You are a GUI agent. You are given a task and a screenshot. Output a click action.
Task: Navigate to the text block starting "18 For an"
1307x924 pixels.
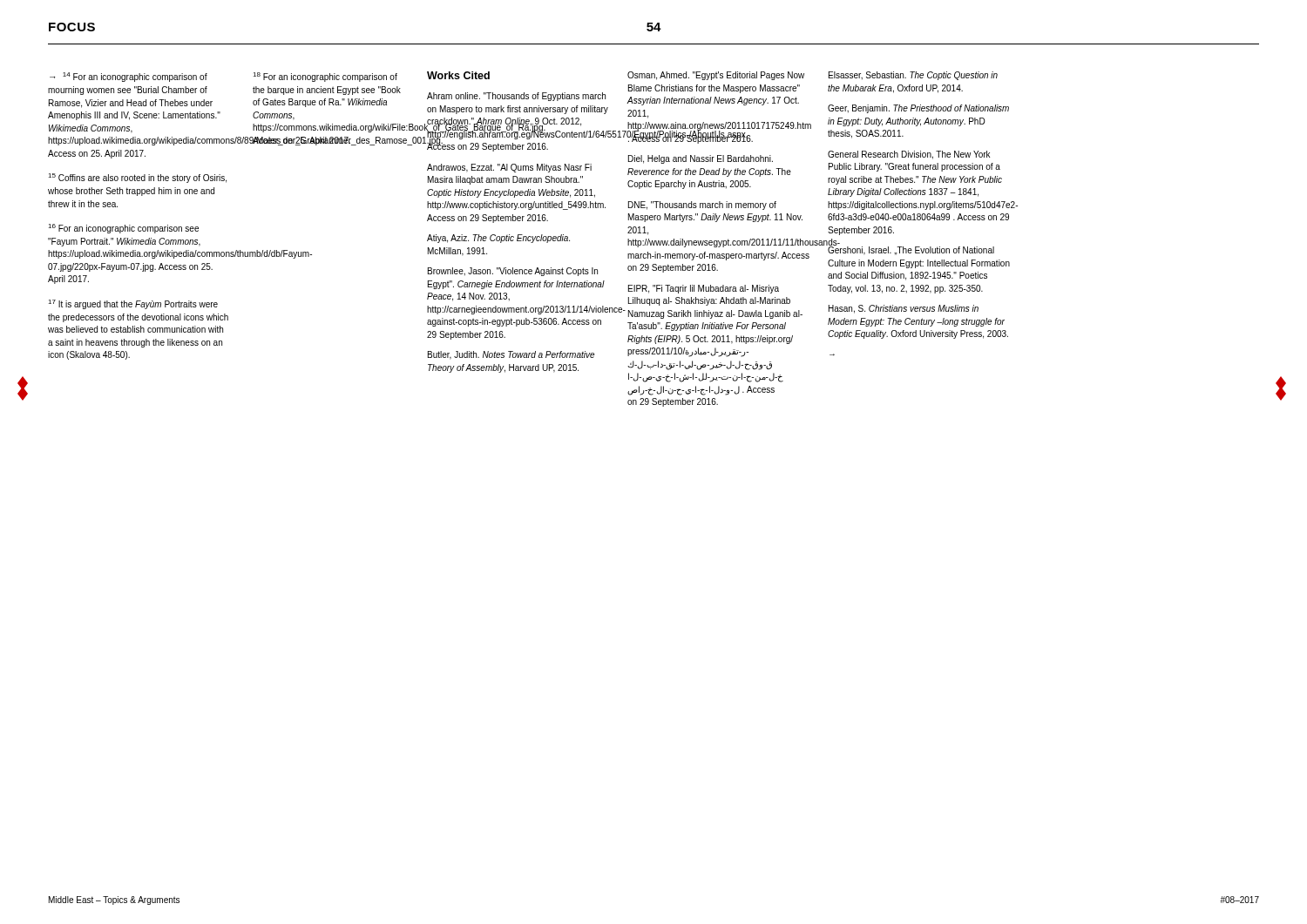[x=329, y=108]
